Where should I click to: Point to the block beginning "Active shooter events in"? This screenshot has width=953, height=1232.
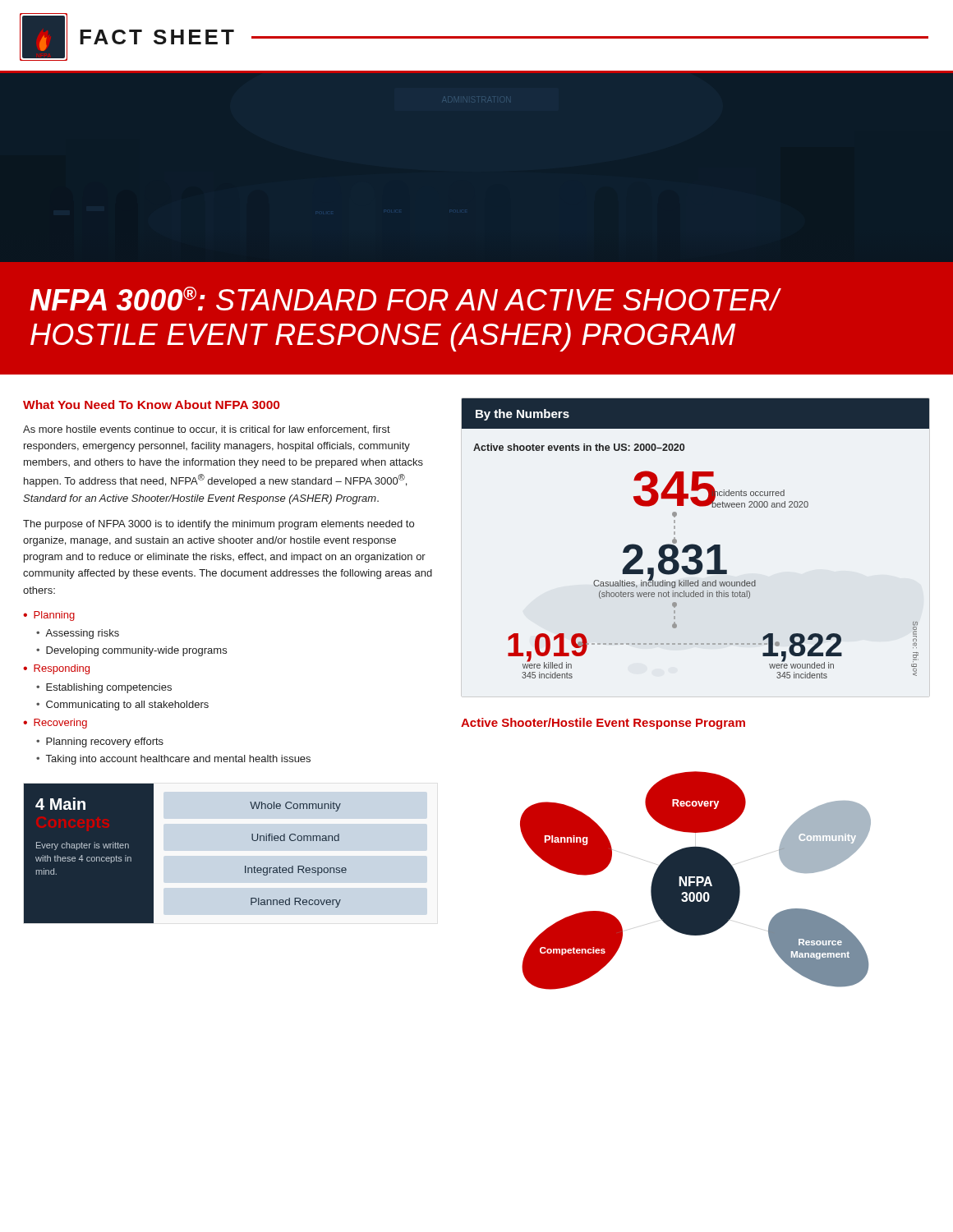coord(579,448)
